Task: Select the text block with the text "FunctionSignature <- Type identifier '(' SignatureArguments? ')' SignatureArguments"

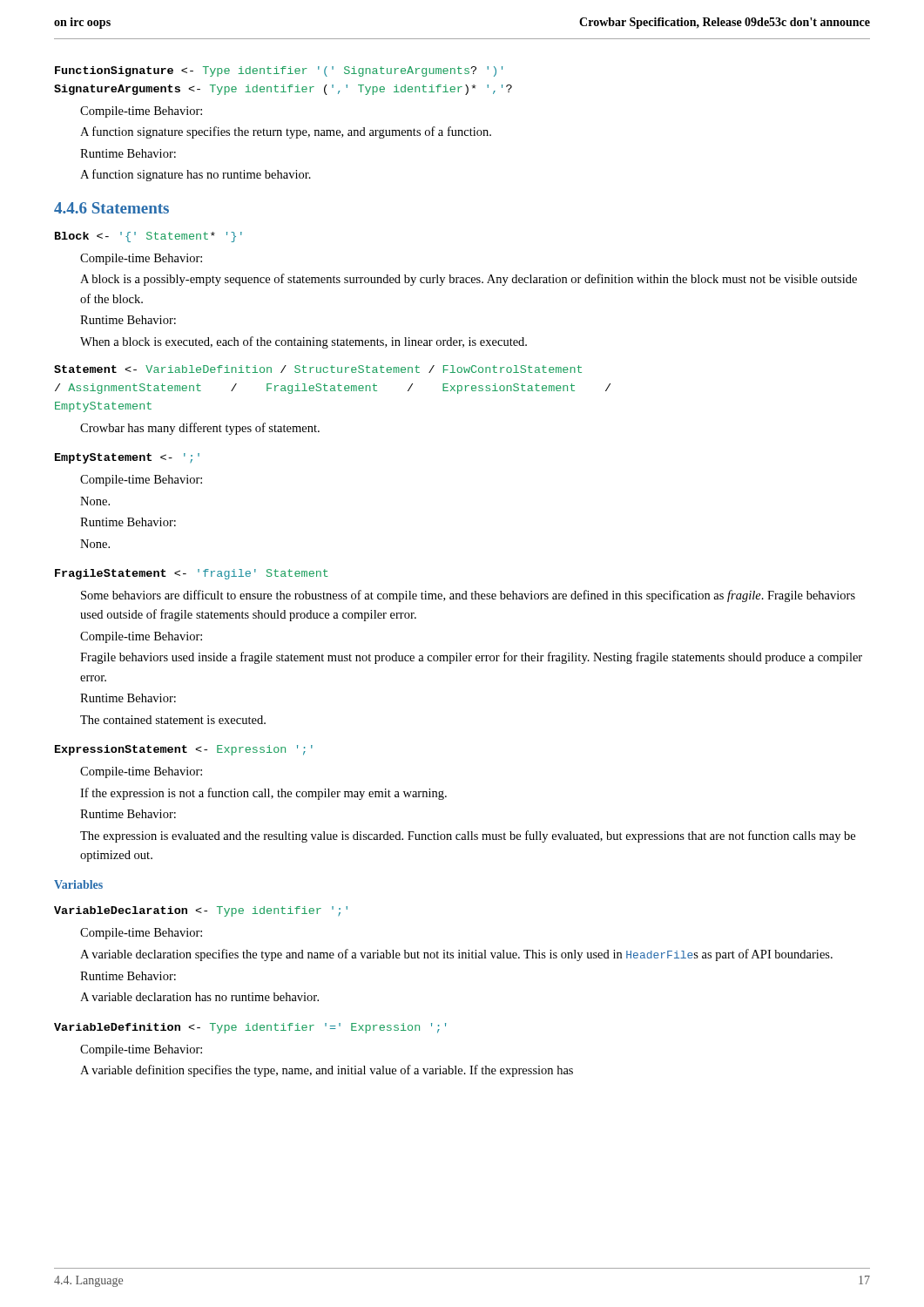Action: [x=462, y=124]
